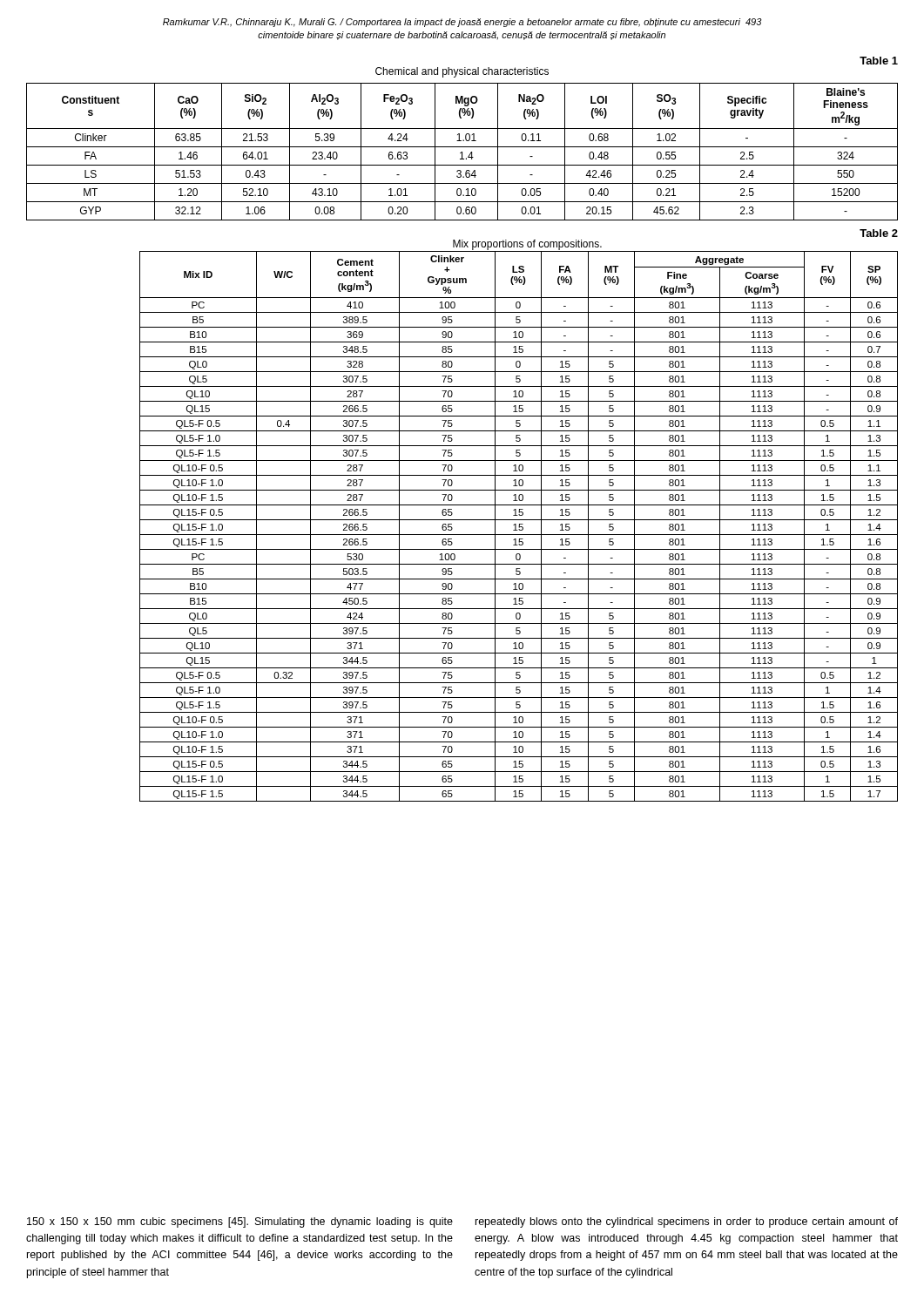Point to the text block starting "Table 2"
The width and height of the screenshot is (924, 1307).
(879, 233)
